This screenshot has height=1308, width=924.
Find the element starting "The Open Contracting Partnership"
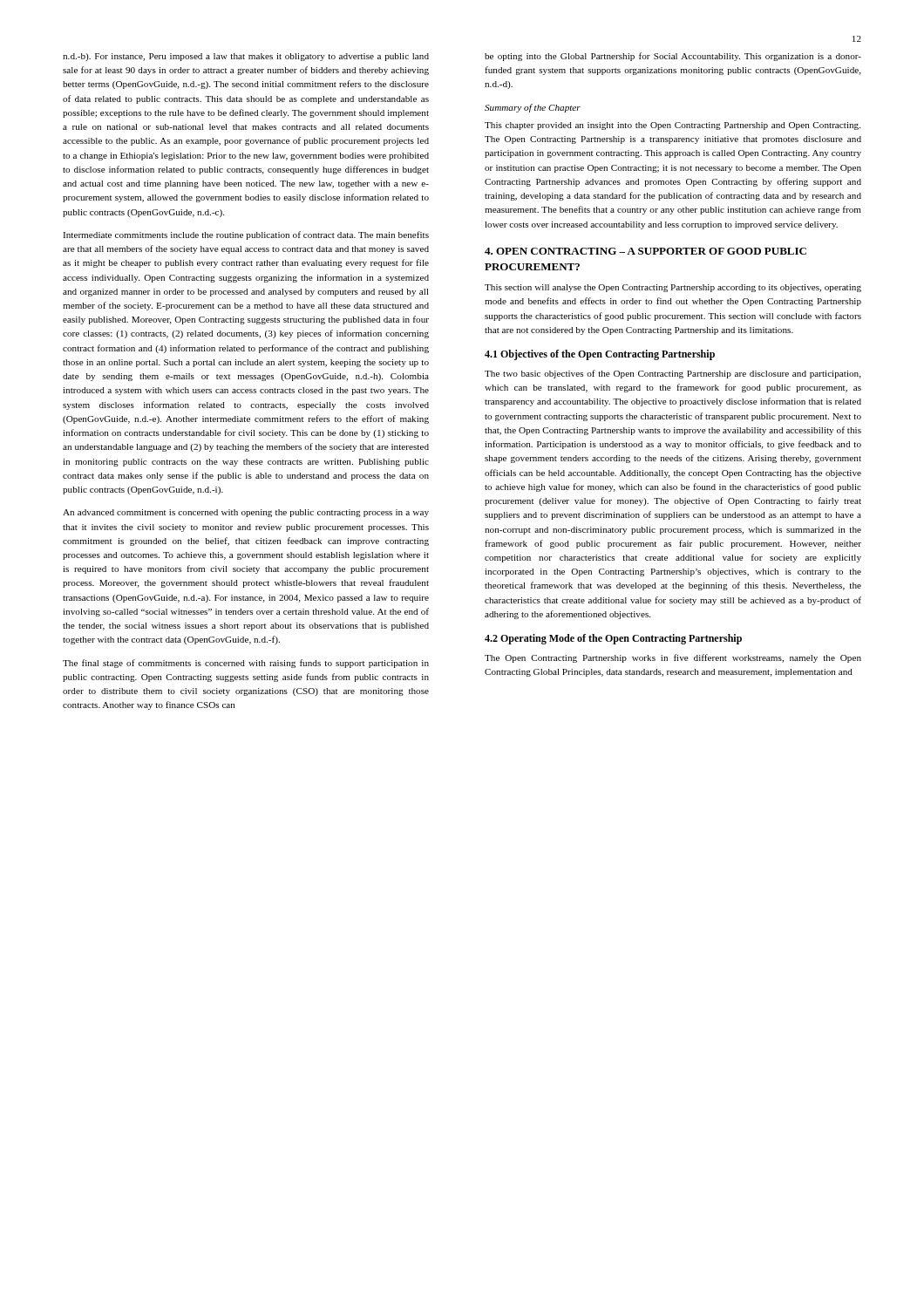pyautogui.click(x=673, y=664)
